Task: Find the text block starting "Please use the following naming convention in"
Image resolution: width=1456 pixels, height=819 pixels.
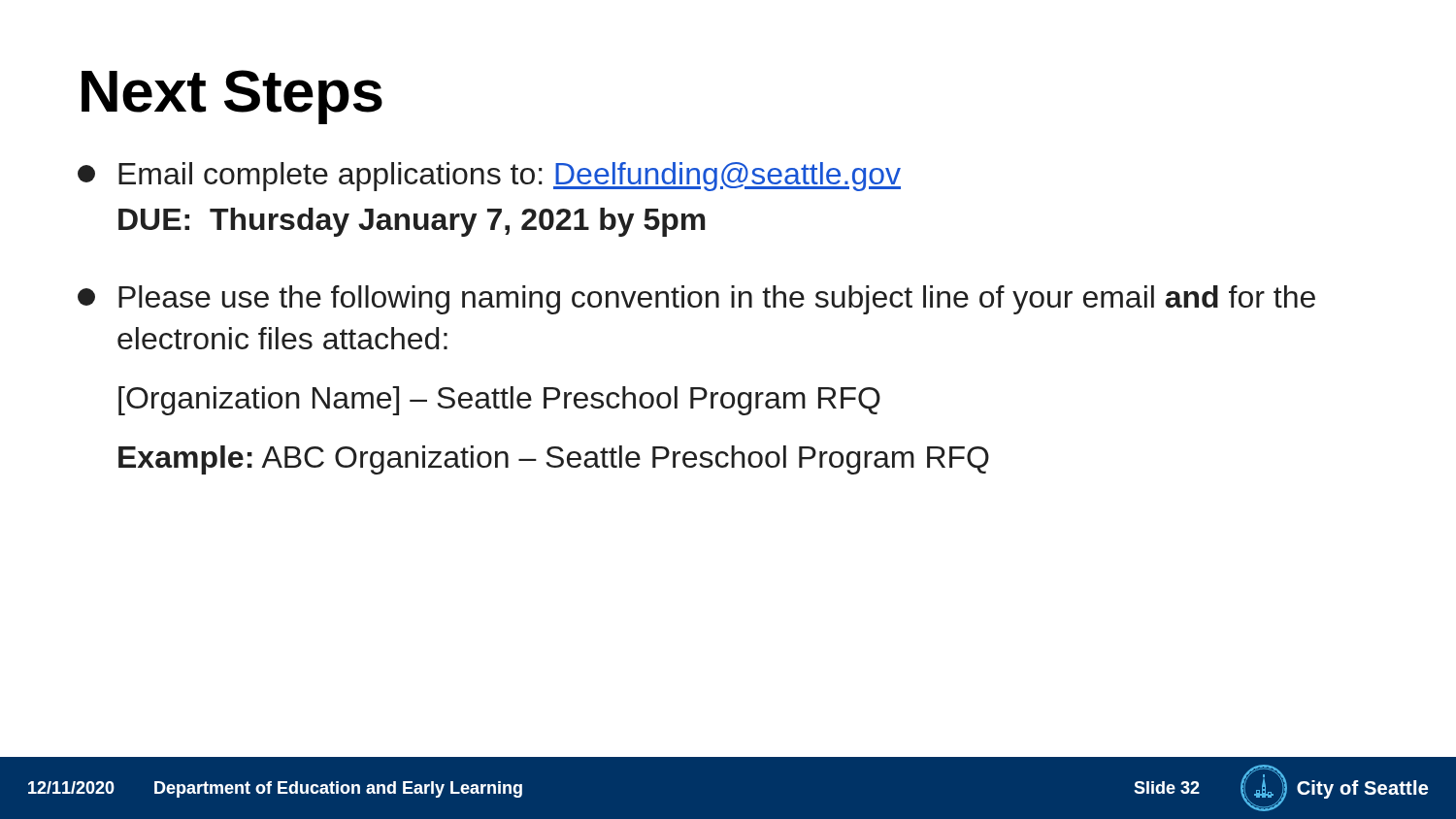Action: 728,377
